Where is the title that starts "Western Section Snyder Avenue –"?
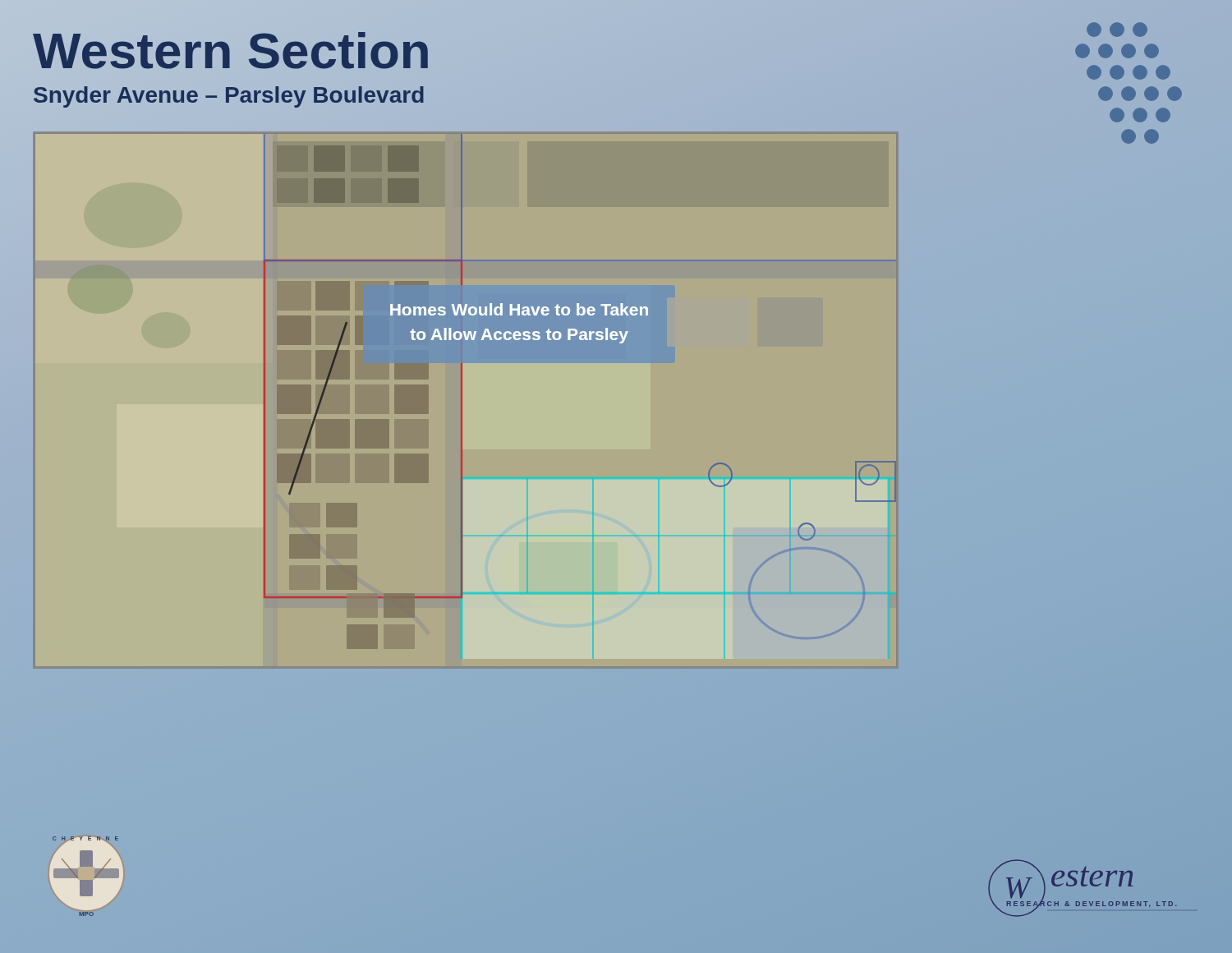The width and height of the screenshot is (1232, 953). click(232, 66)
